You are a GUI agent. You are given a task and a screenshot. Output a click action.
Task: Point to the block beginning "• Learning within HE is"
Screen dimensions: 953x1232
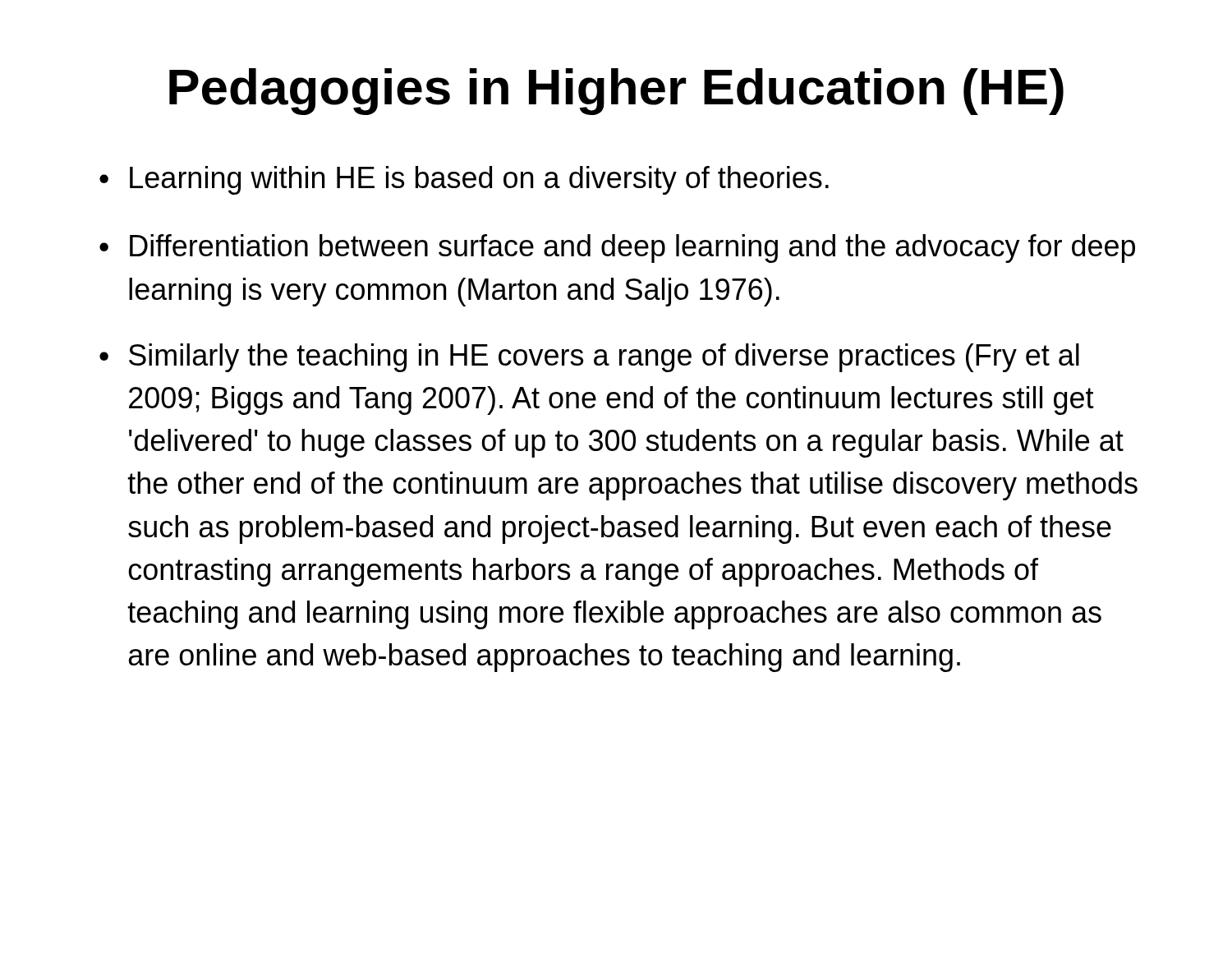(x=624, y=180)
